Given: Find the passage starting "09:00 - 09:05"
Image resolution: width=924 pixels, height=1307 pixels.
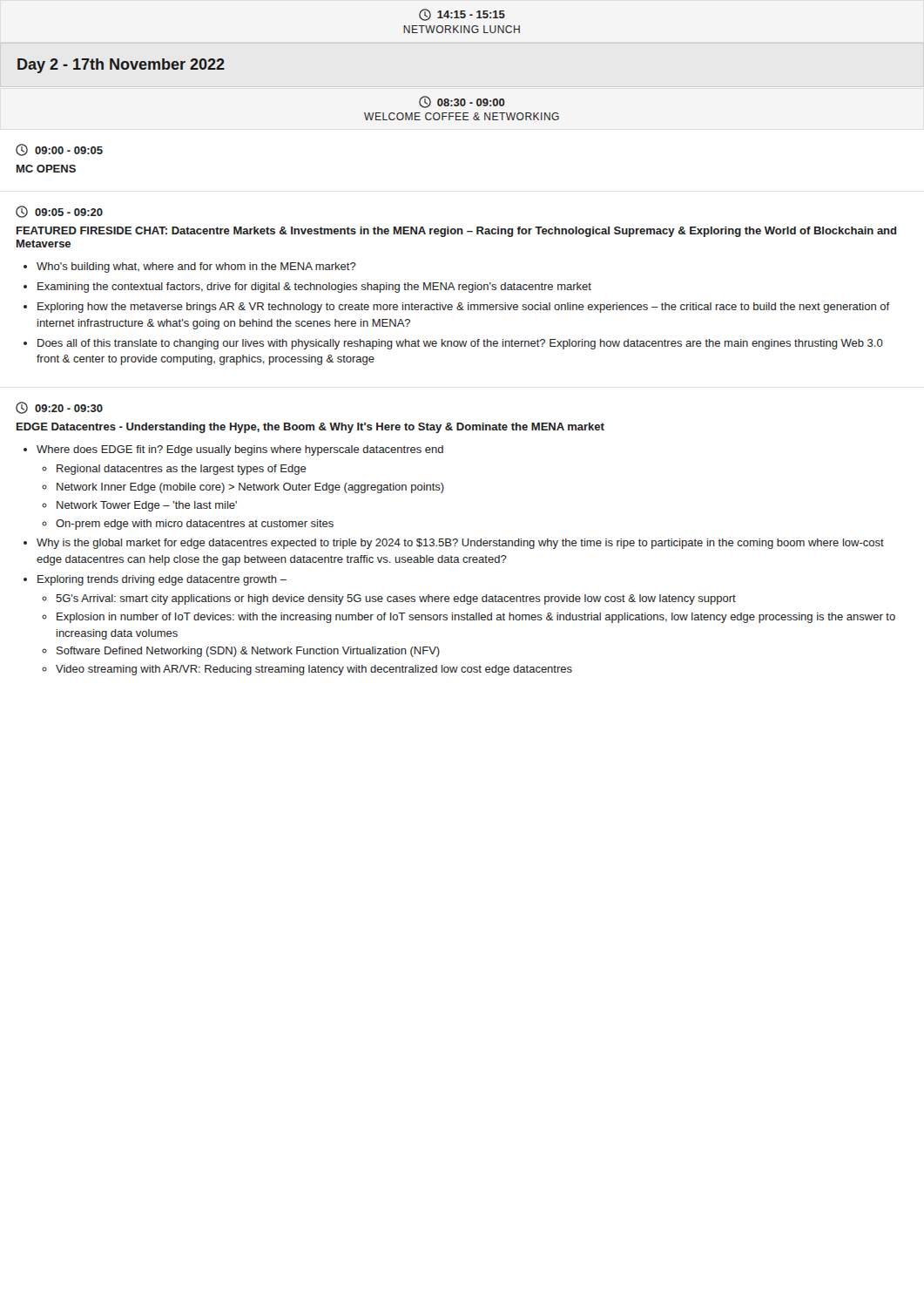Looking at the screenshot, I should 59,150.
